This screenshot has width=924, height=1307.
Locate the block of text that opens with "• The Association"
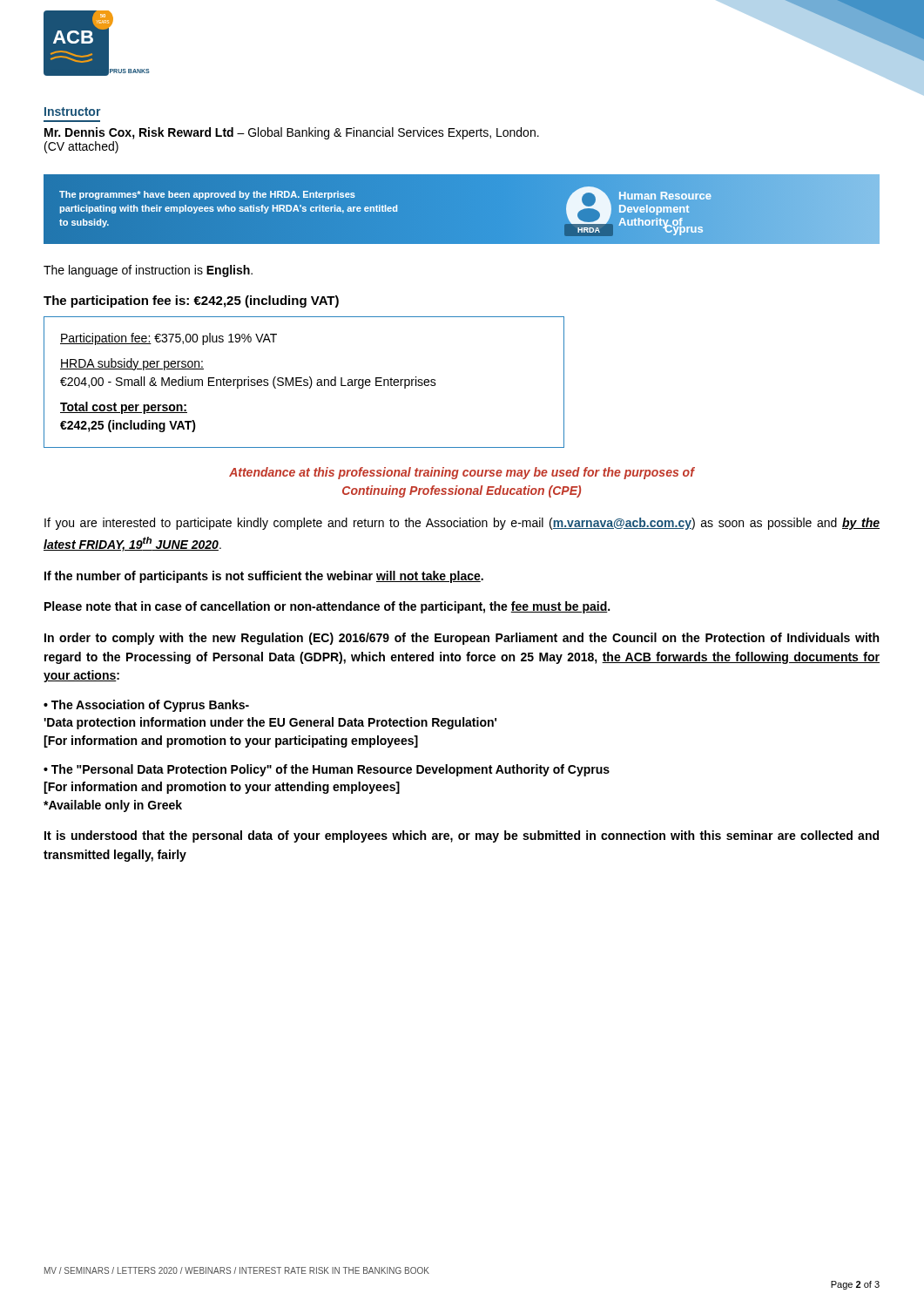pyautogui.click(x=462, y=724)
